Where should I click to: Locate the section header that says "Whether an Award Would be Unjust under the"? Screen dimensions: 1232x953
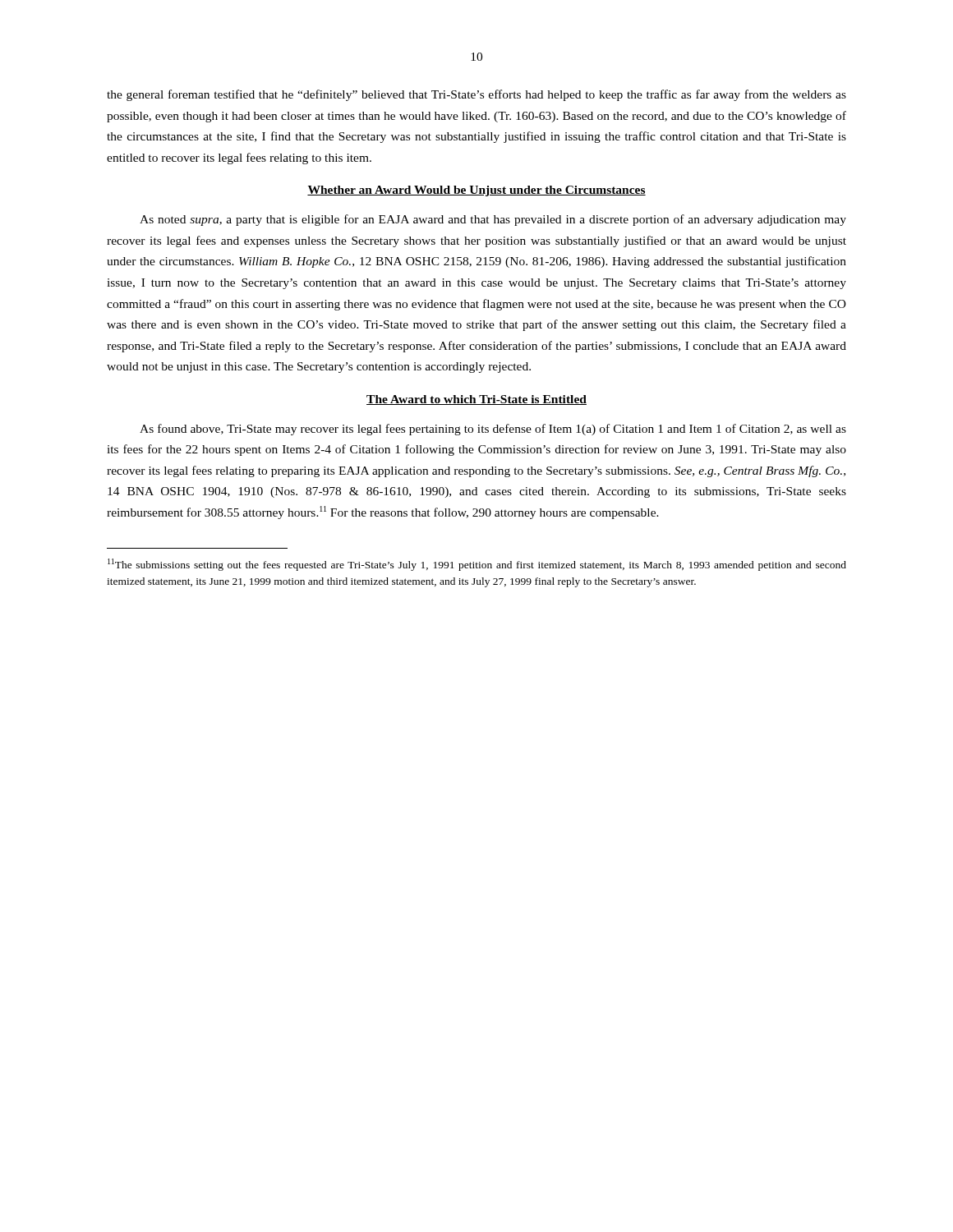tap(476, 190)
